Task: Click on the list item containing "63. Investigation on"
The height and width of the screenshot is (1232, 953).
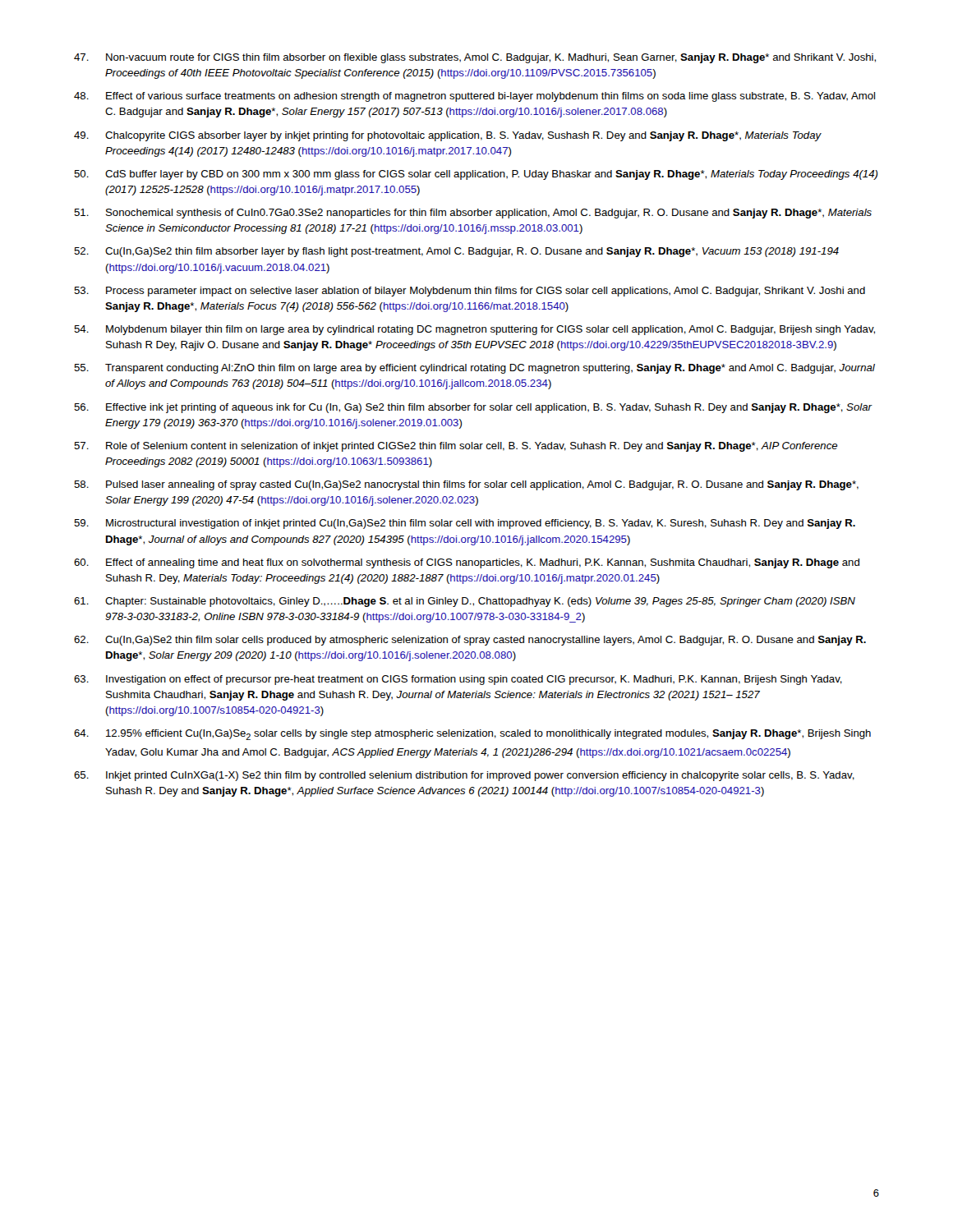Action: click(x=476, y=694)
